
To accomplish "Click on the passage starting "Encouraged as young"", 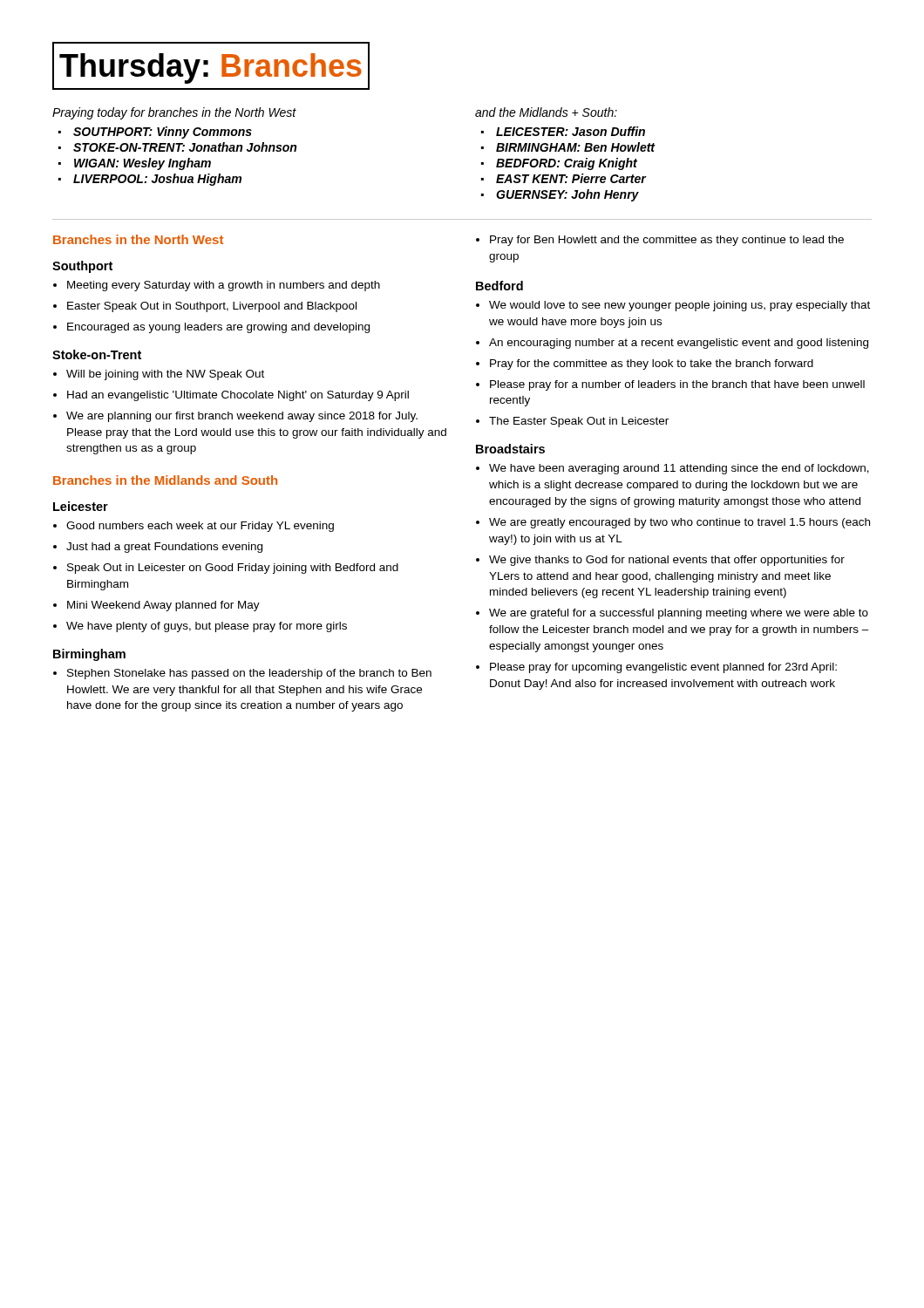I will tap(218, 326).
